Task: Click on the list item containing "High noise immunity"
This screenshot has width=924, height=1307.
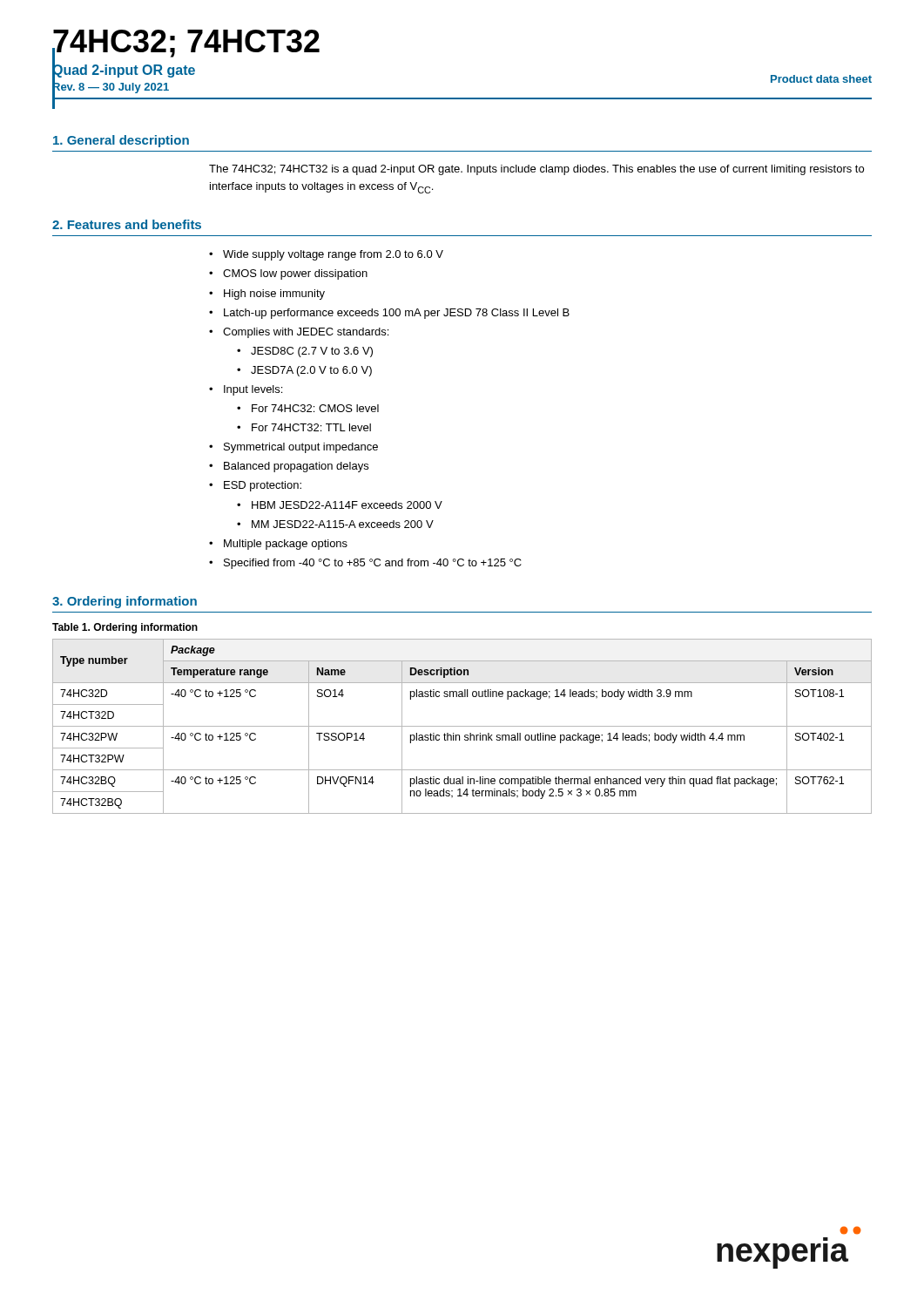Action: [274, 293]
